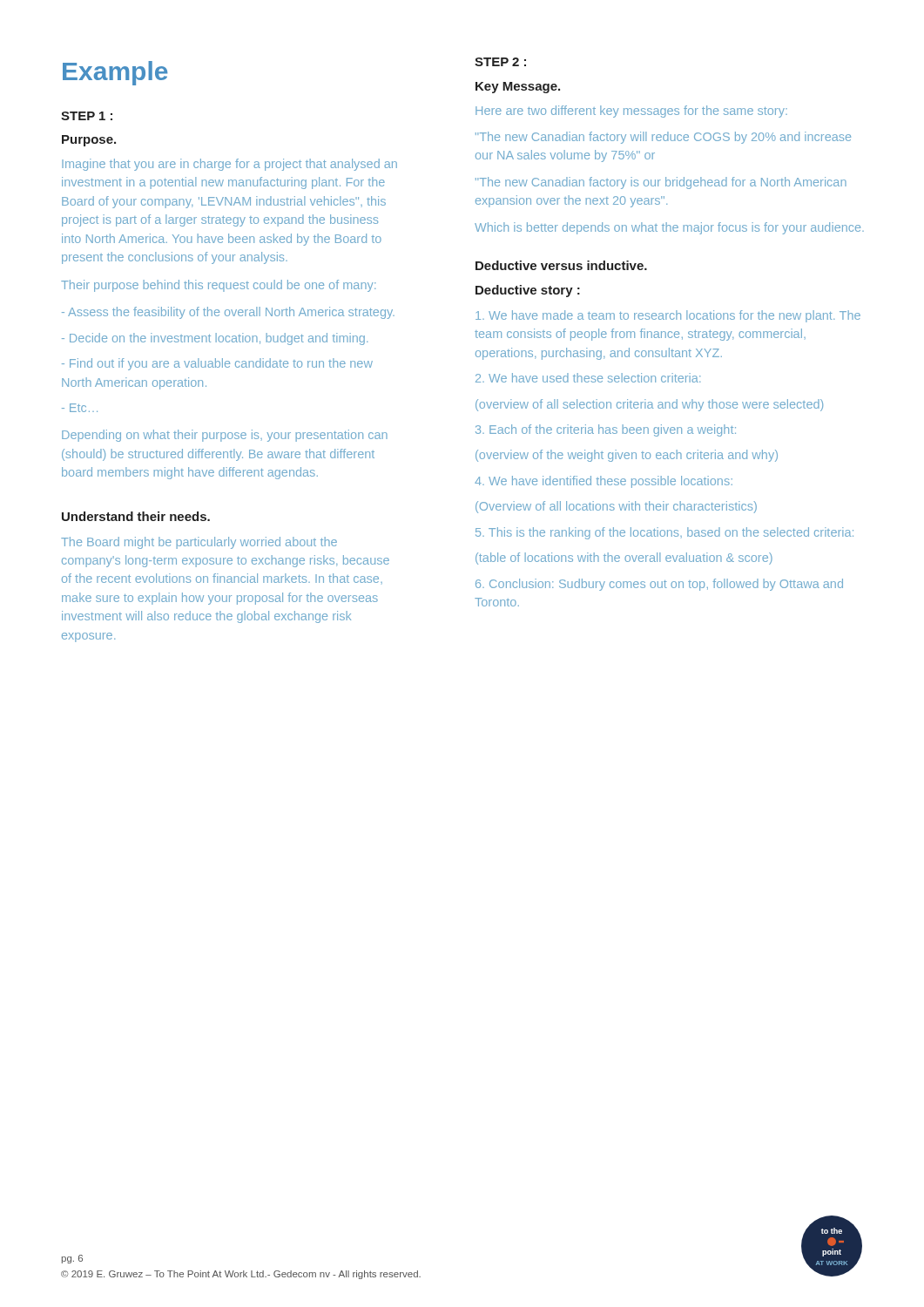
Task: Select the block starting "Which is better depends"
Action: pyautogui.click(x=670, y=227)
